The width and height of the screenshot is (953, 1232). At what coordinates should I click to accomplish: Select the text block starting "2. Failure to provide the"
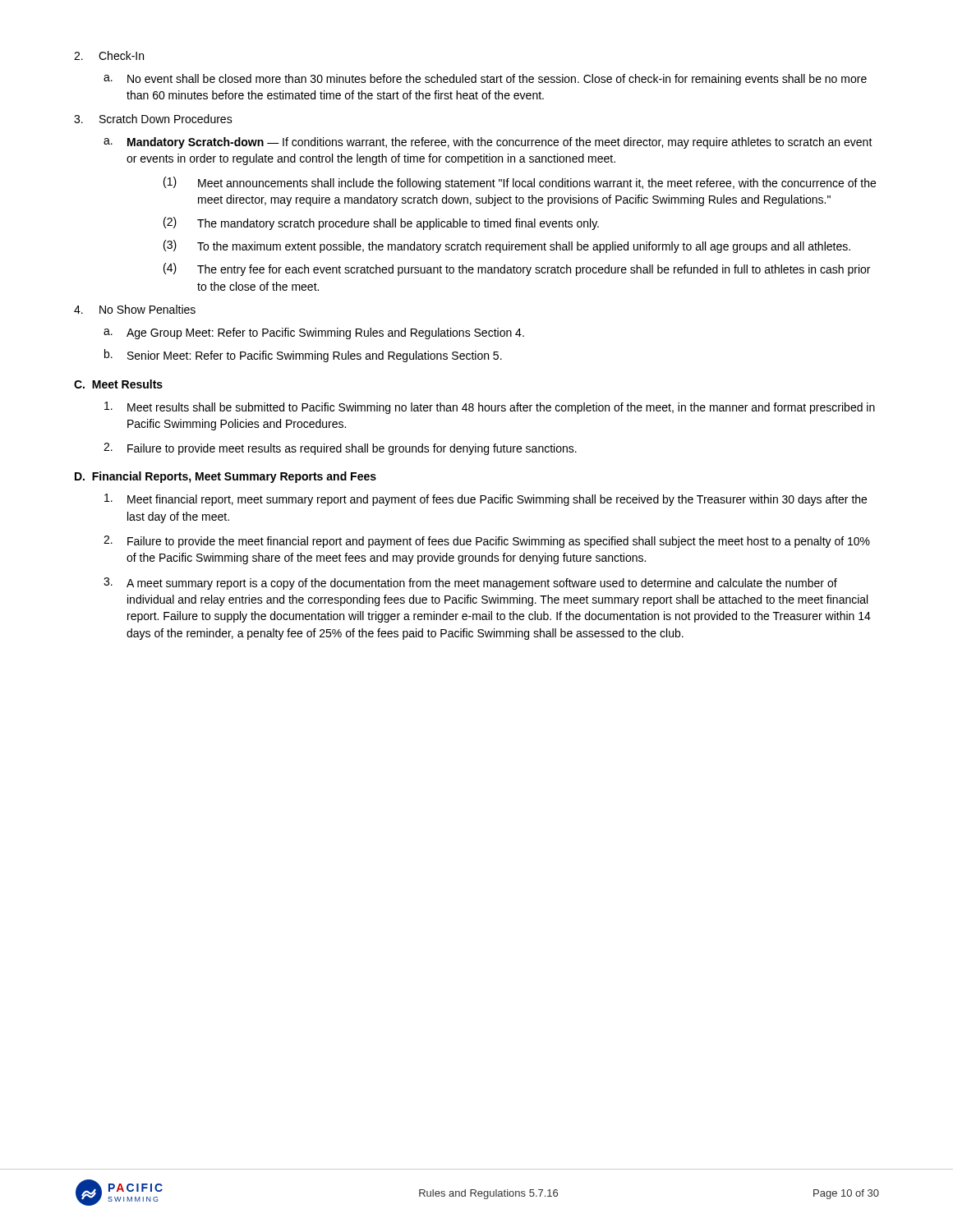click(x=491, y=550)
